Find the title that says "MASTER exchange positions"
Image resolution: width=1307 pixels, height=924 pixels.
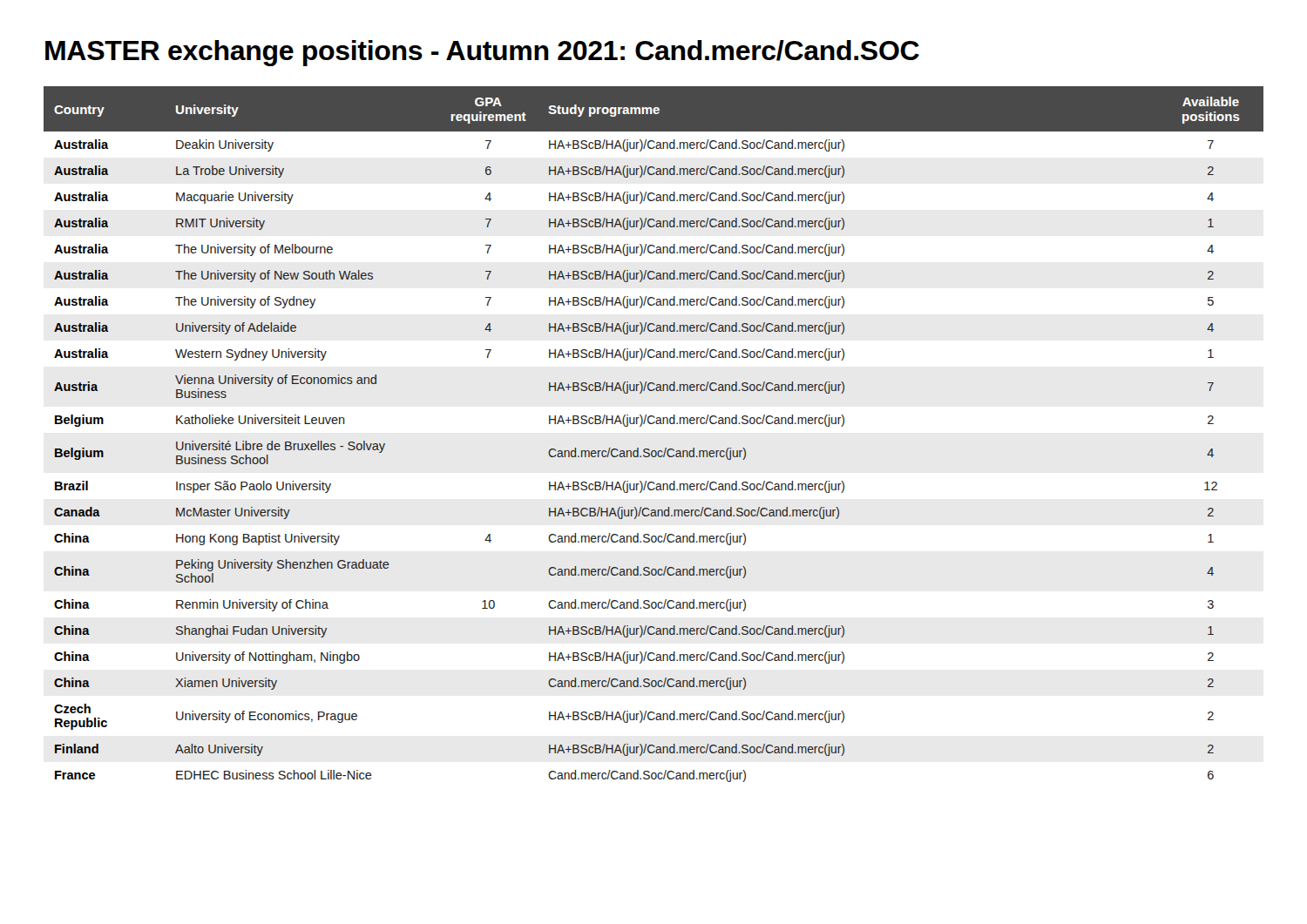pyautogui.click(x=654, y=51)
